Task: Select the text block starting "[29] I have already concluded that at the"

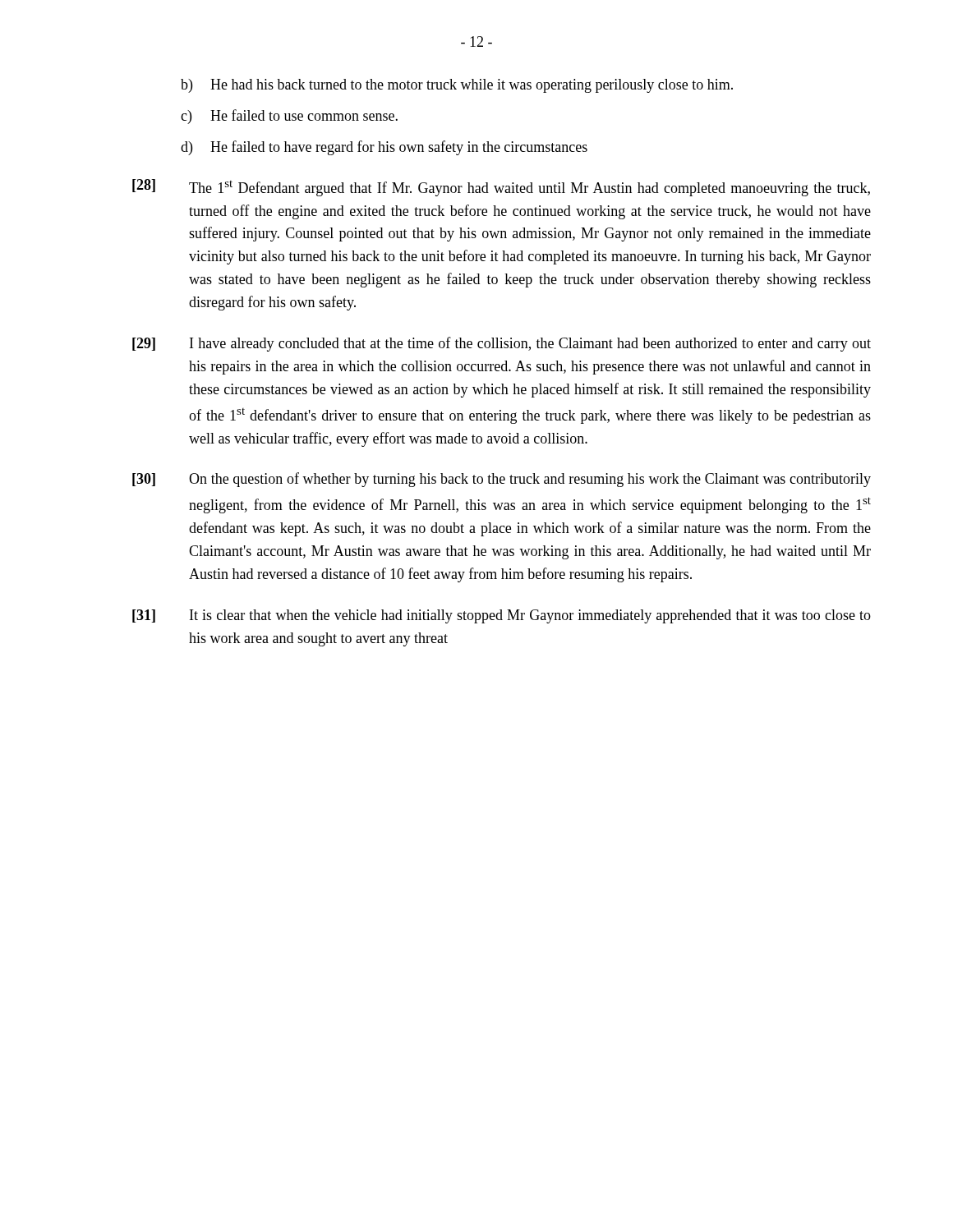Action: pyautogui.click(x=501, y=392)
